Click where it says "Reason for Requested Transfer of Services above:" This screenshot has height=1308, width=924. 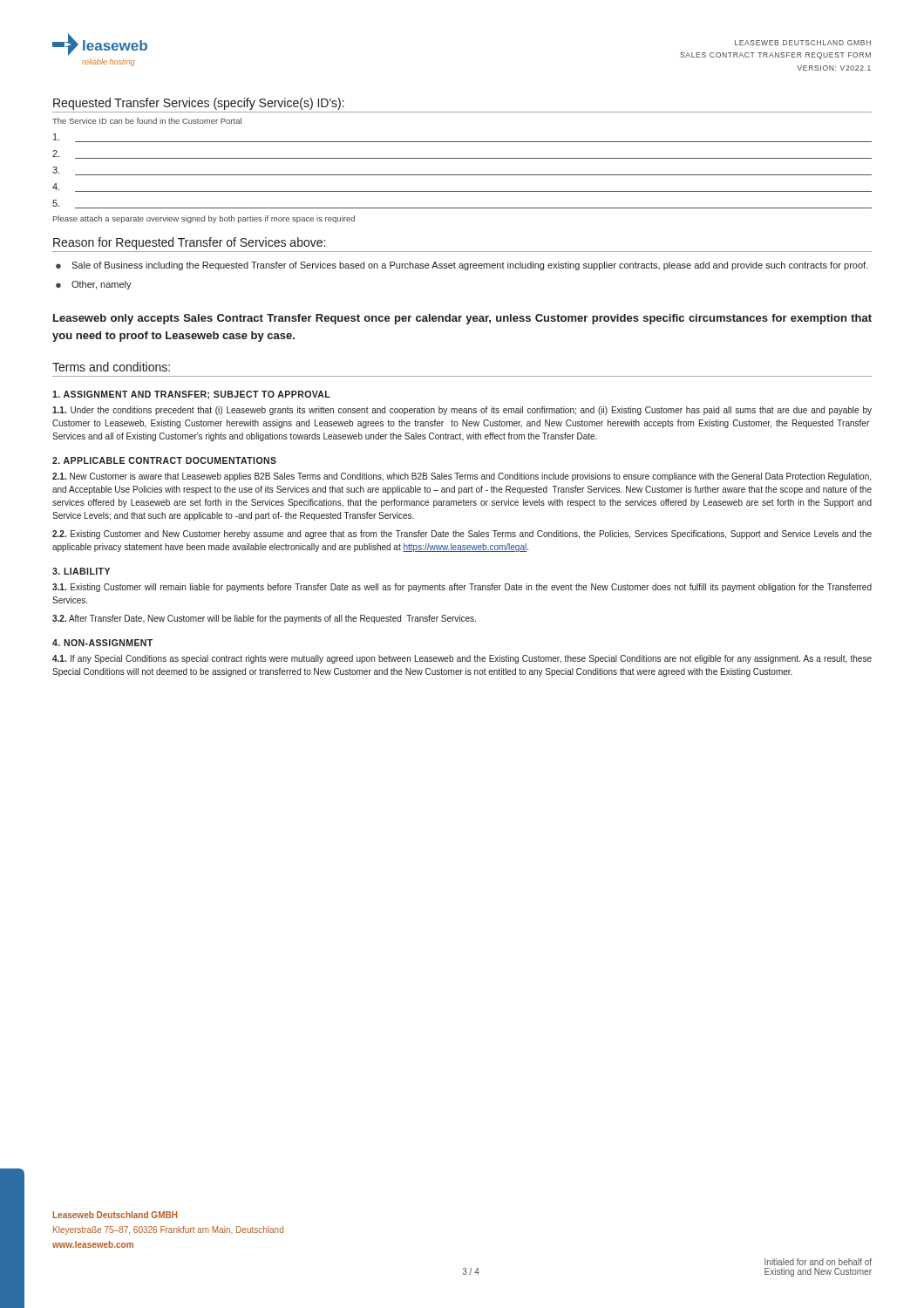tap(189, 242)
